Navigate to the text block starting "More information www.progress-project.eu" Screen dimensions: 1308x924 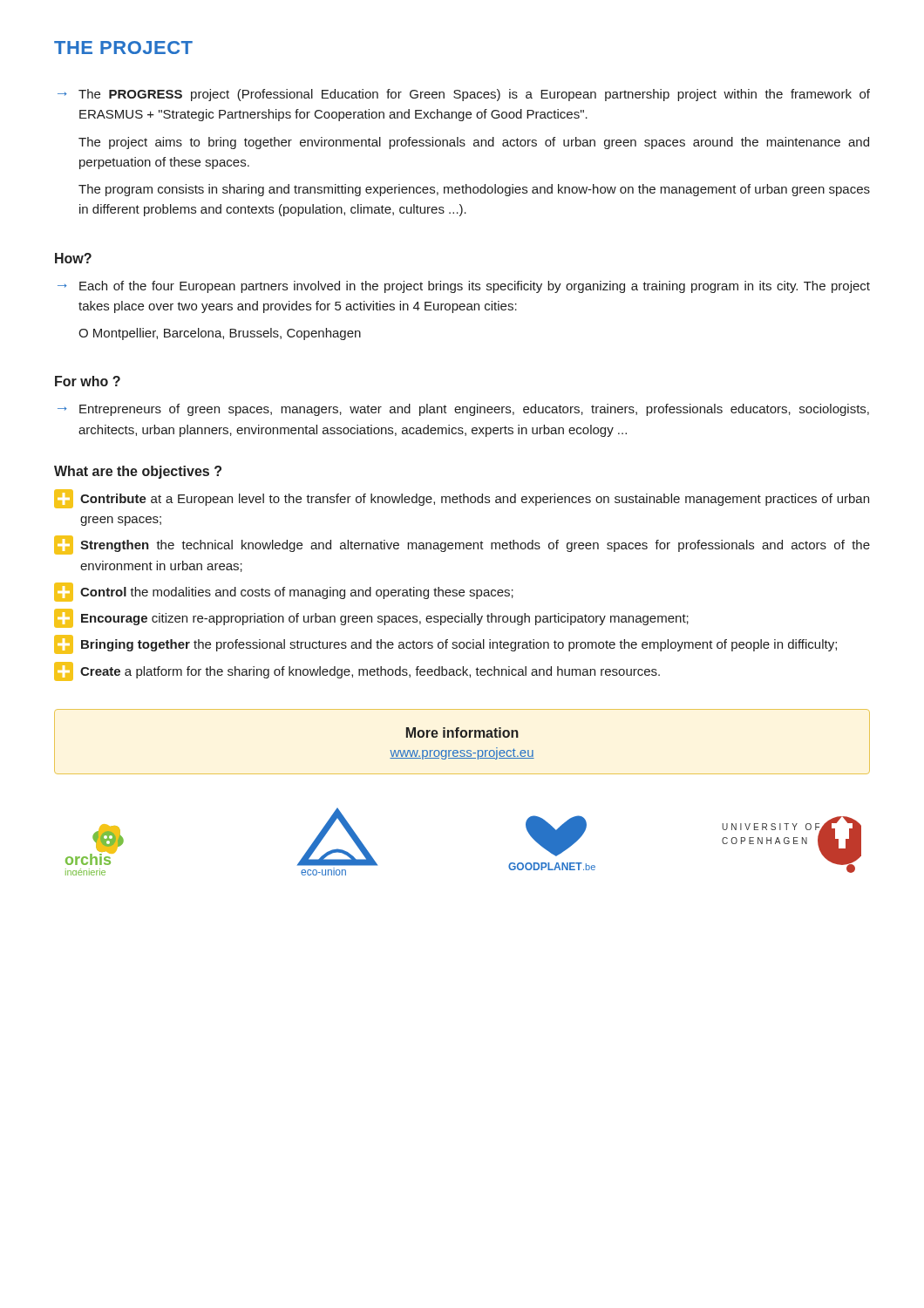tap(462, 741)
